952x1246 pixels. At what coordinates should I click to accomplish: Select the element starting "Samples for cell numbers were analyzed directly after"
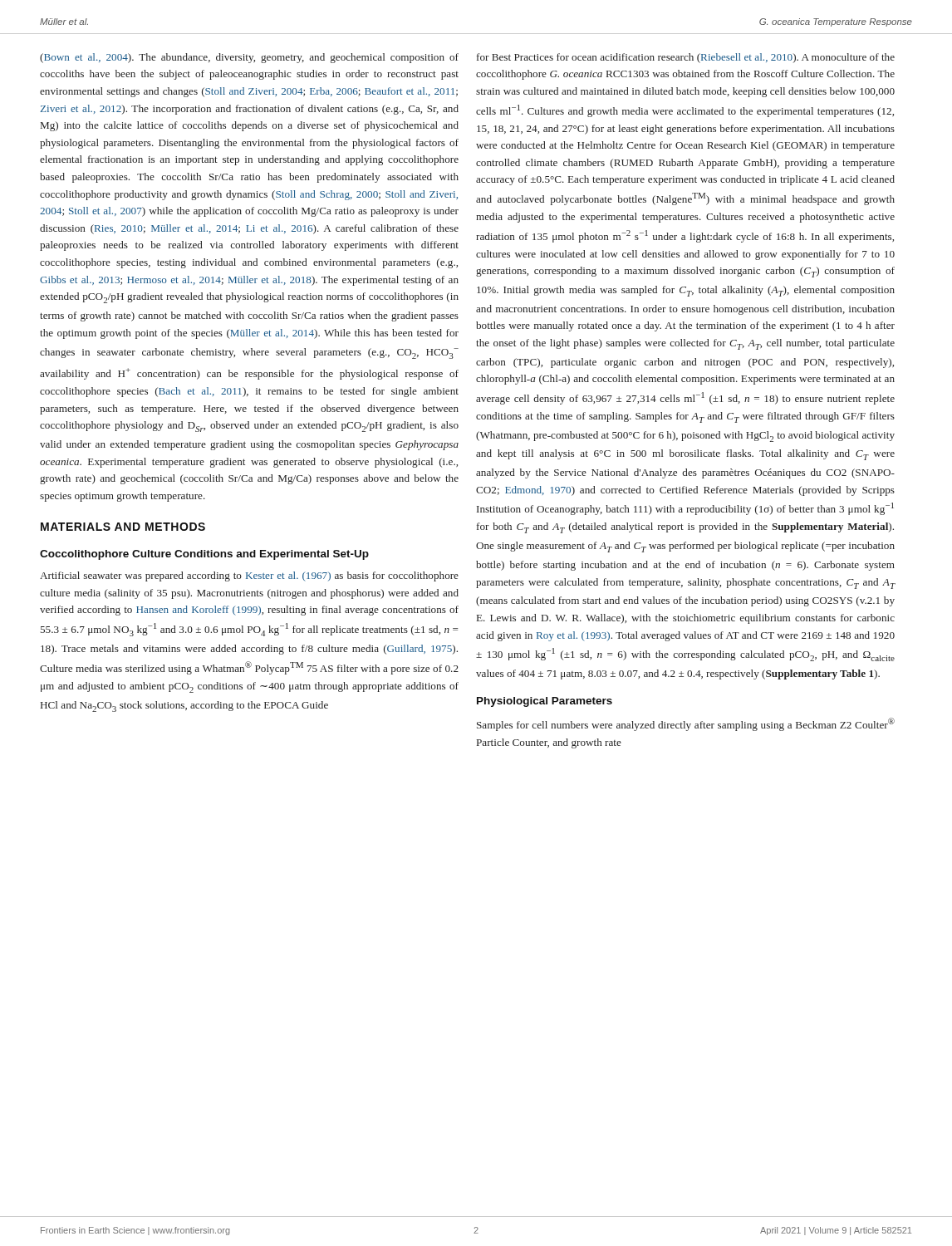pos(685,733)
